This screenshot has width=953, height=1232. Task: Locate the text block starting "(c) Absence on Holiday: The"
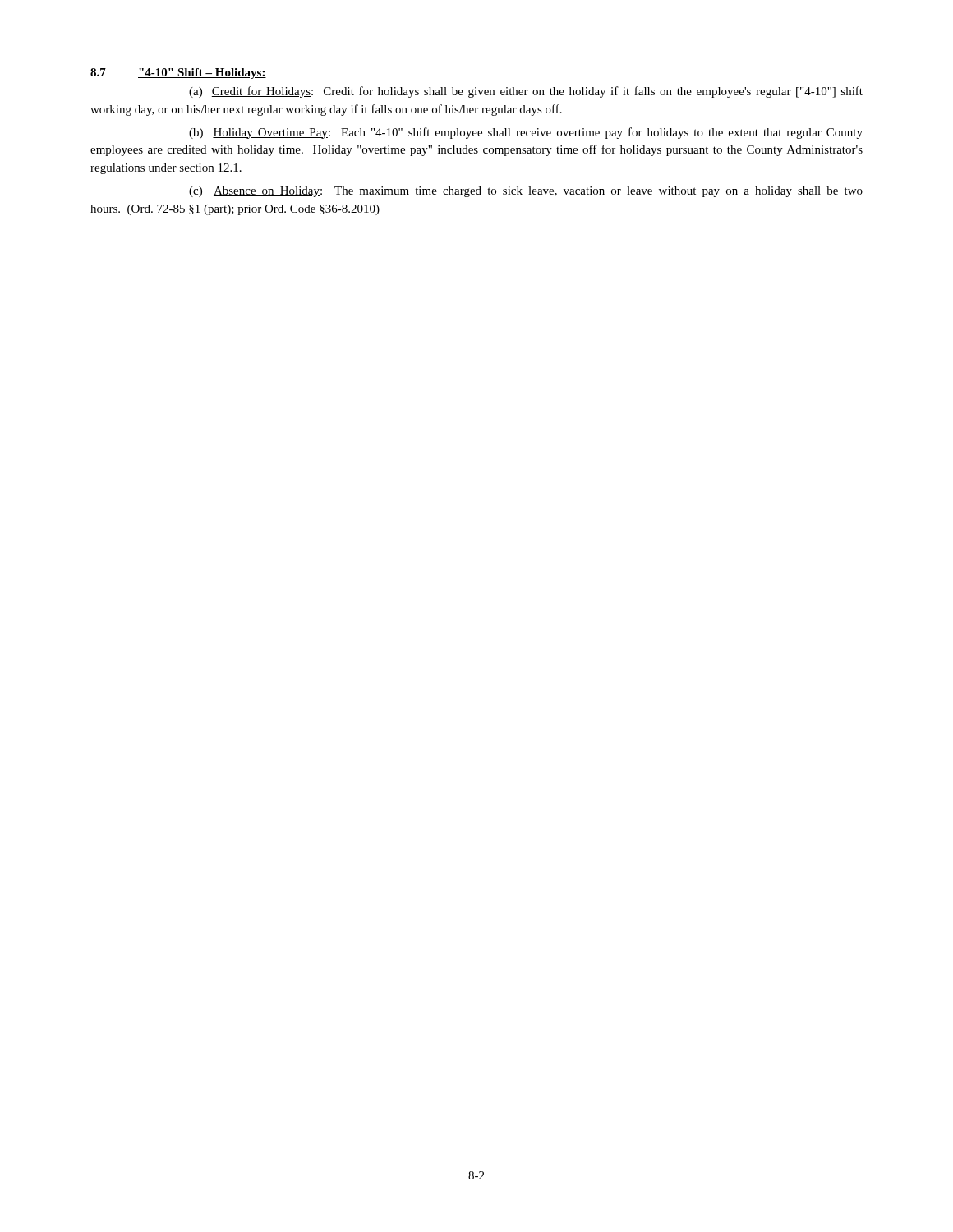[476, 199]
